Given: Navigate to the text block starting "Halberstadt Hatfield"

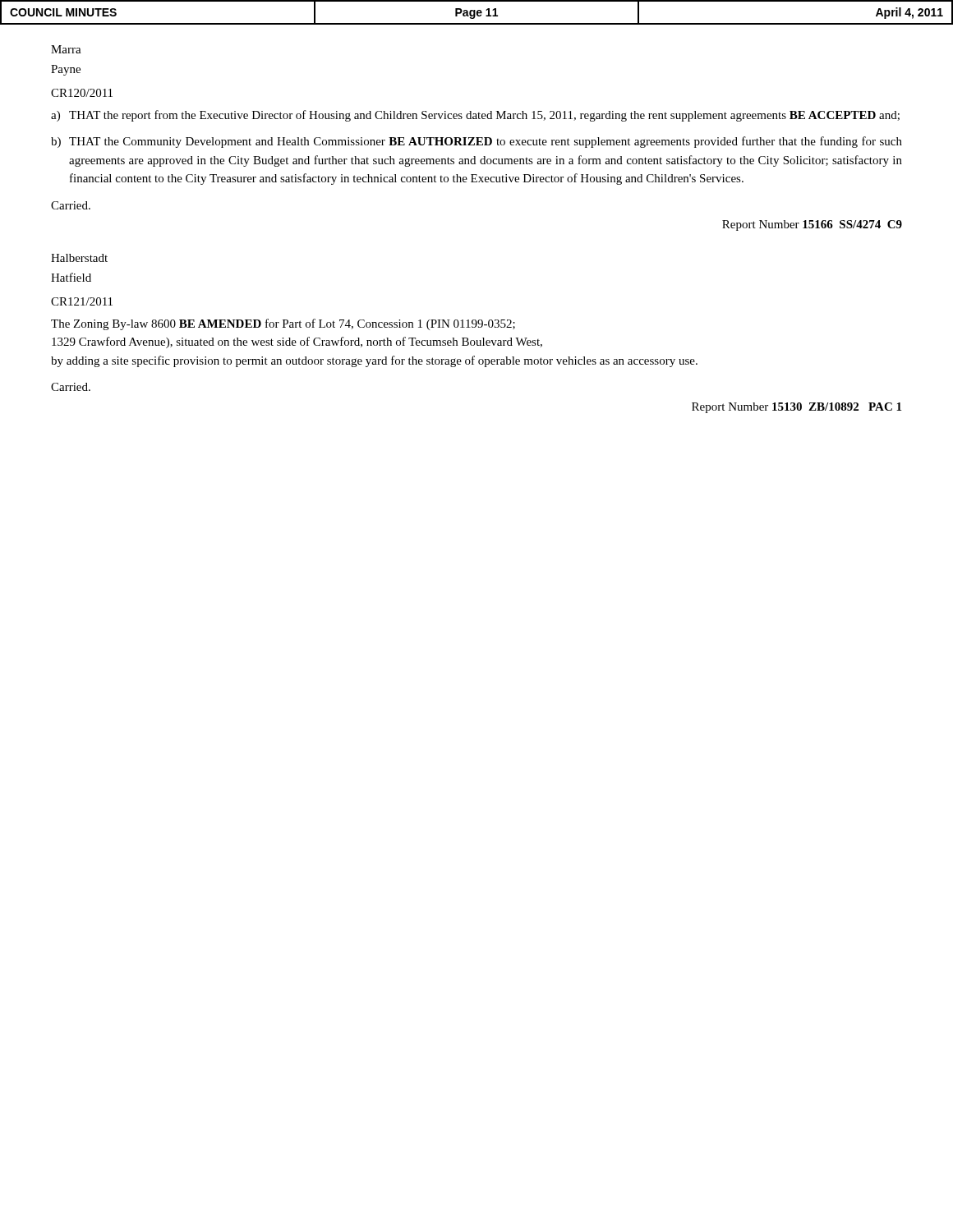Looking at the screenshot, I should 79,268.
